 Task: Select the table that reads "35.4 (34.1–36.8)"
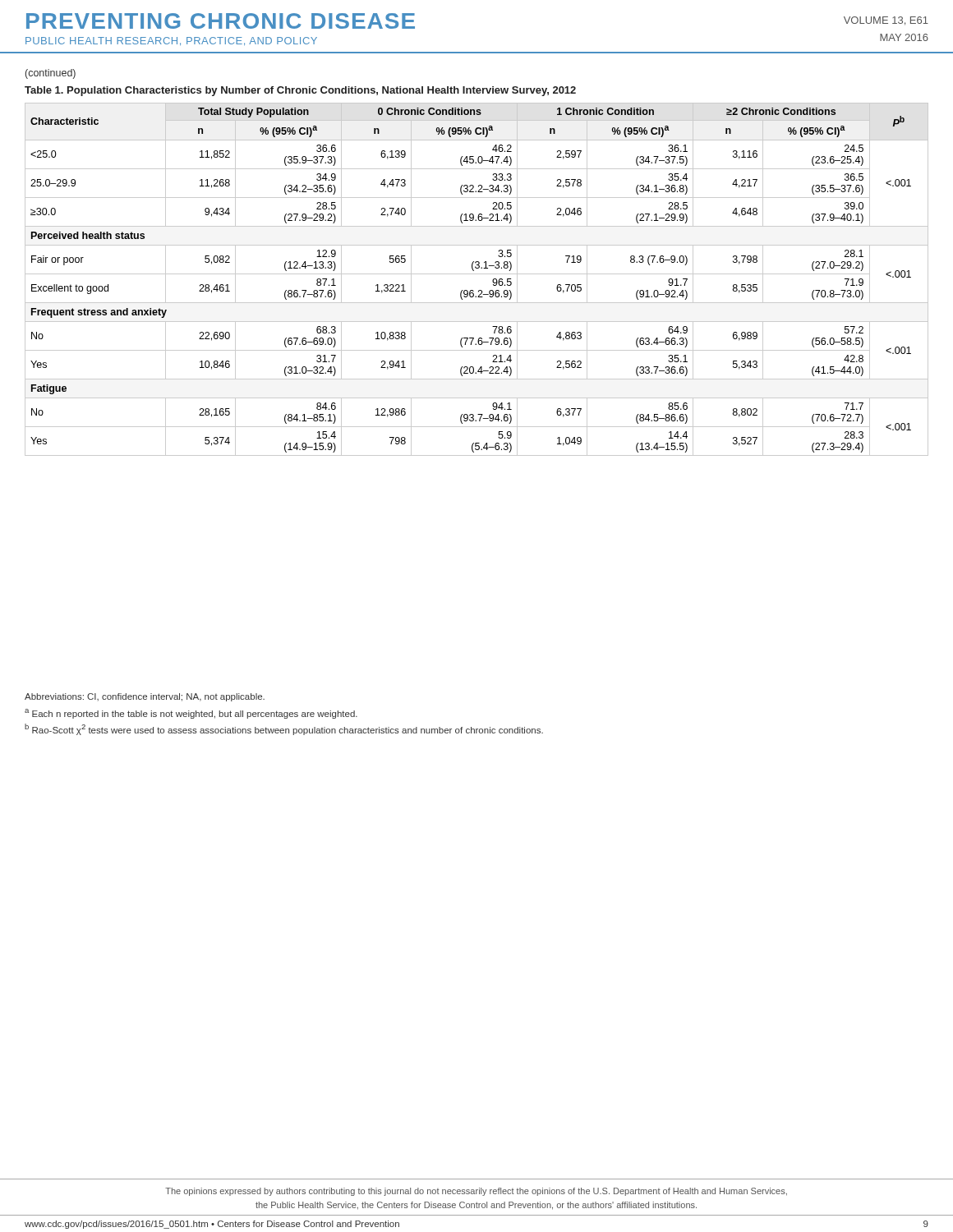pyautogui.click(x=476, y=279)
